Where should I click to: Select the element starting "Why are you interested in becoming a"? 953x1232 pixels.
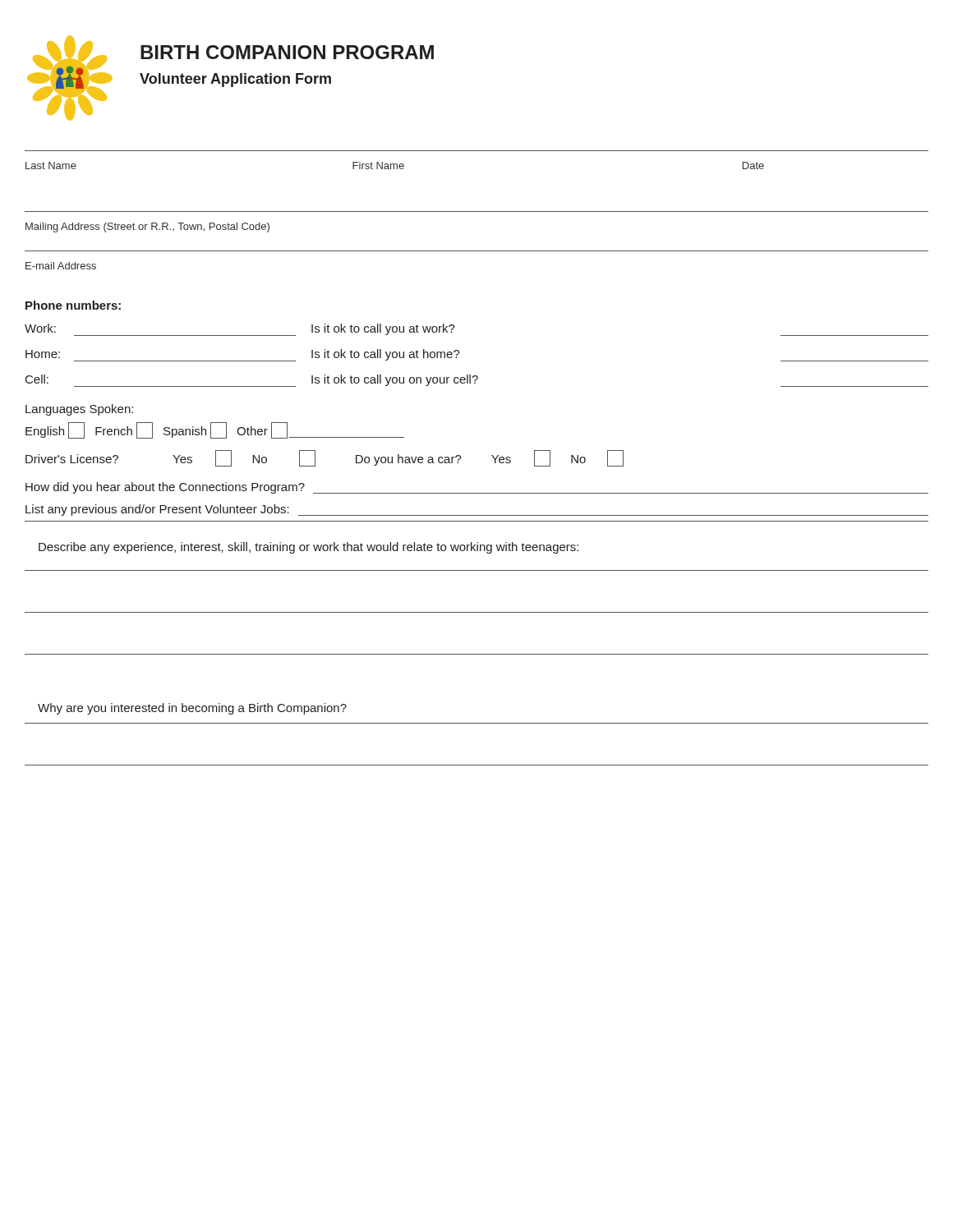pyautogui.click(x=192, y=709)
